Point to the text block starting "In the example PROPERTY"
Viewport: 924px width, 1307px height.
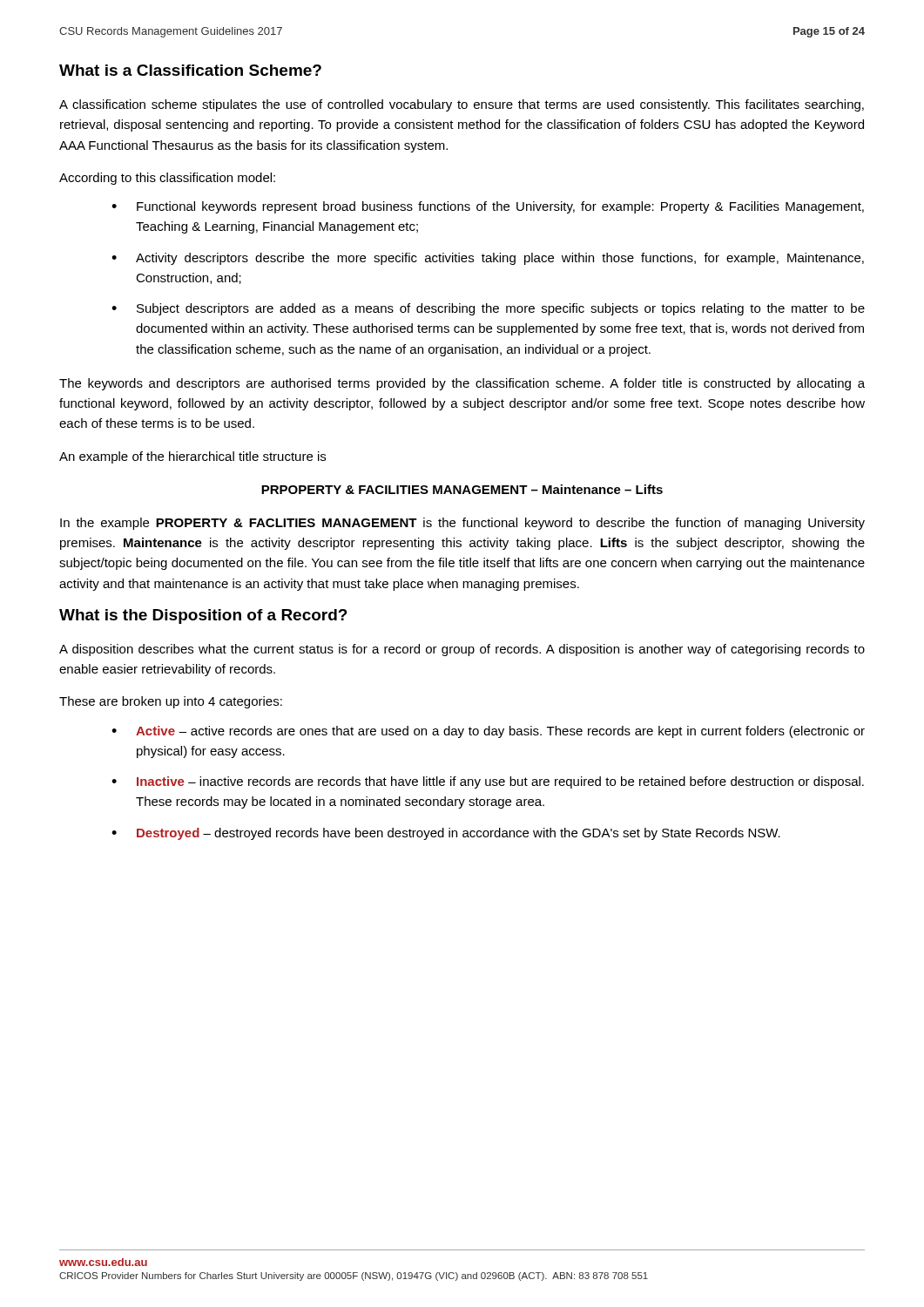coord(462,553)
